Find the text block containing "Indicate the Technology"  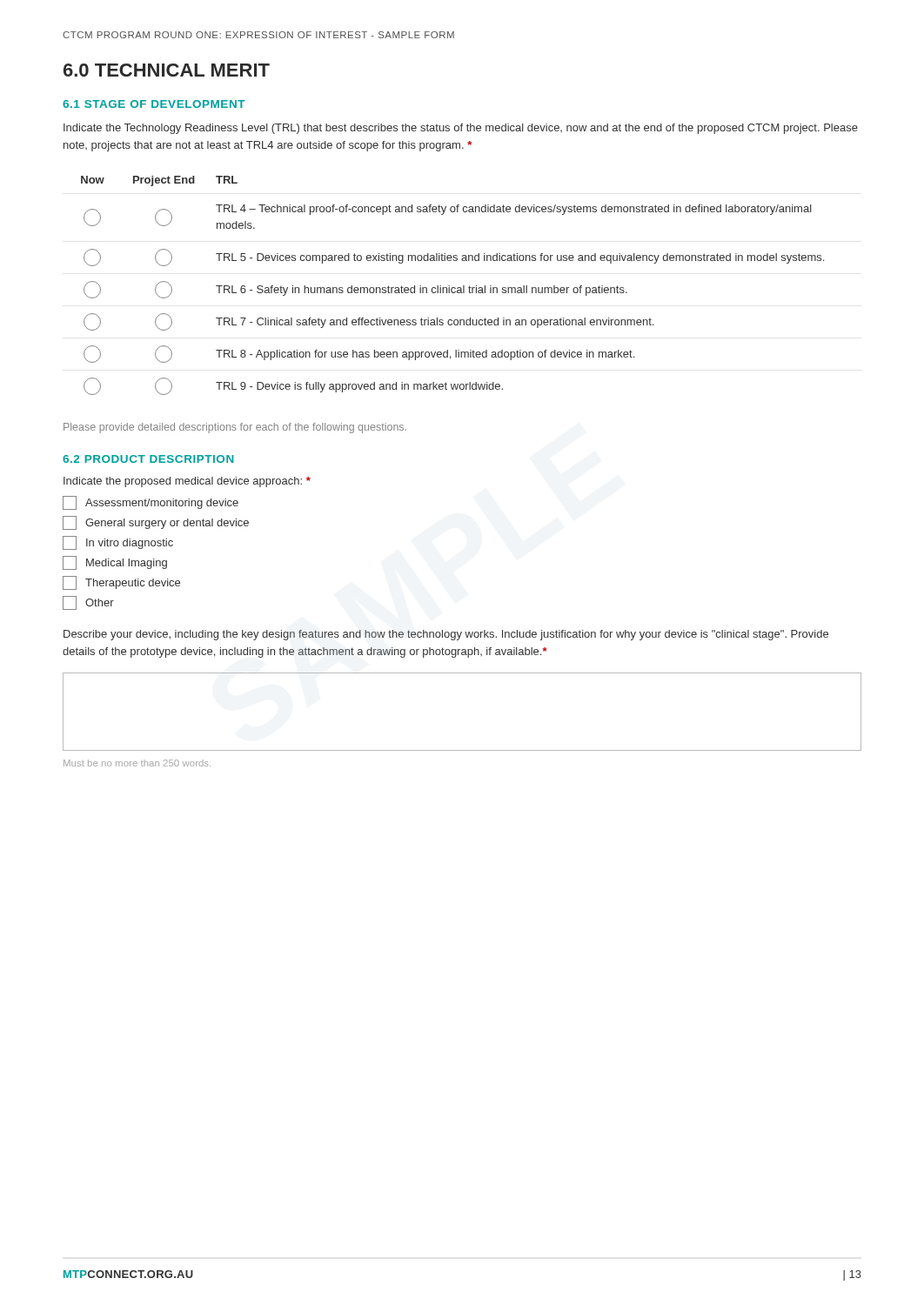click(x=460, y=136)
